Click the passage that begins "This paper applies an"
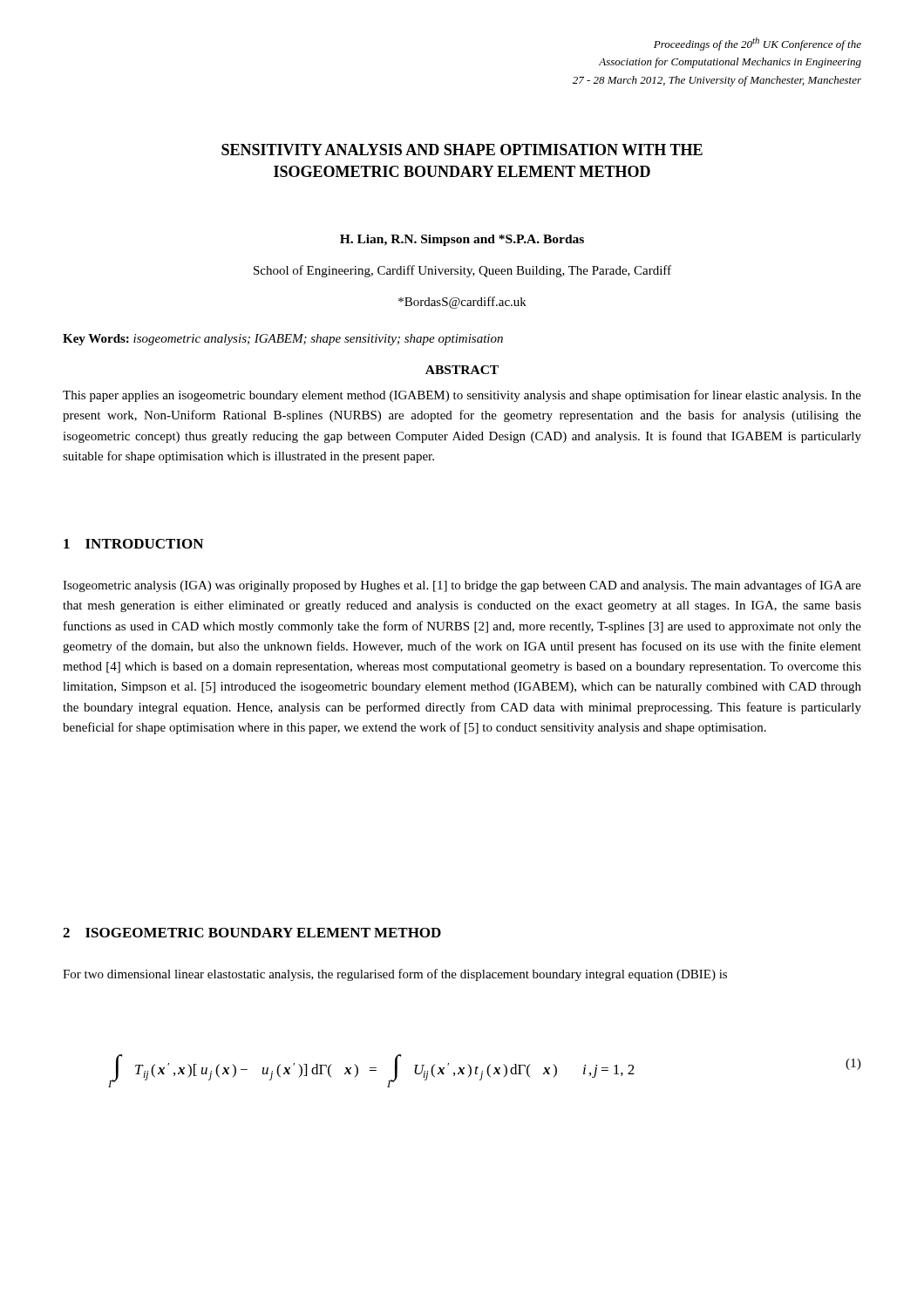This screenshot has width=924, height=1308. tap(462, 425)
